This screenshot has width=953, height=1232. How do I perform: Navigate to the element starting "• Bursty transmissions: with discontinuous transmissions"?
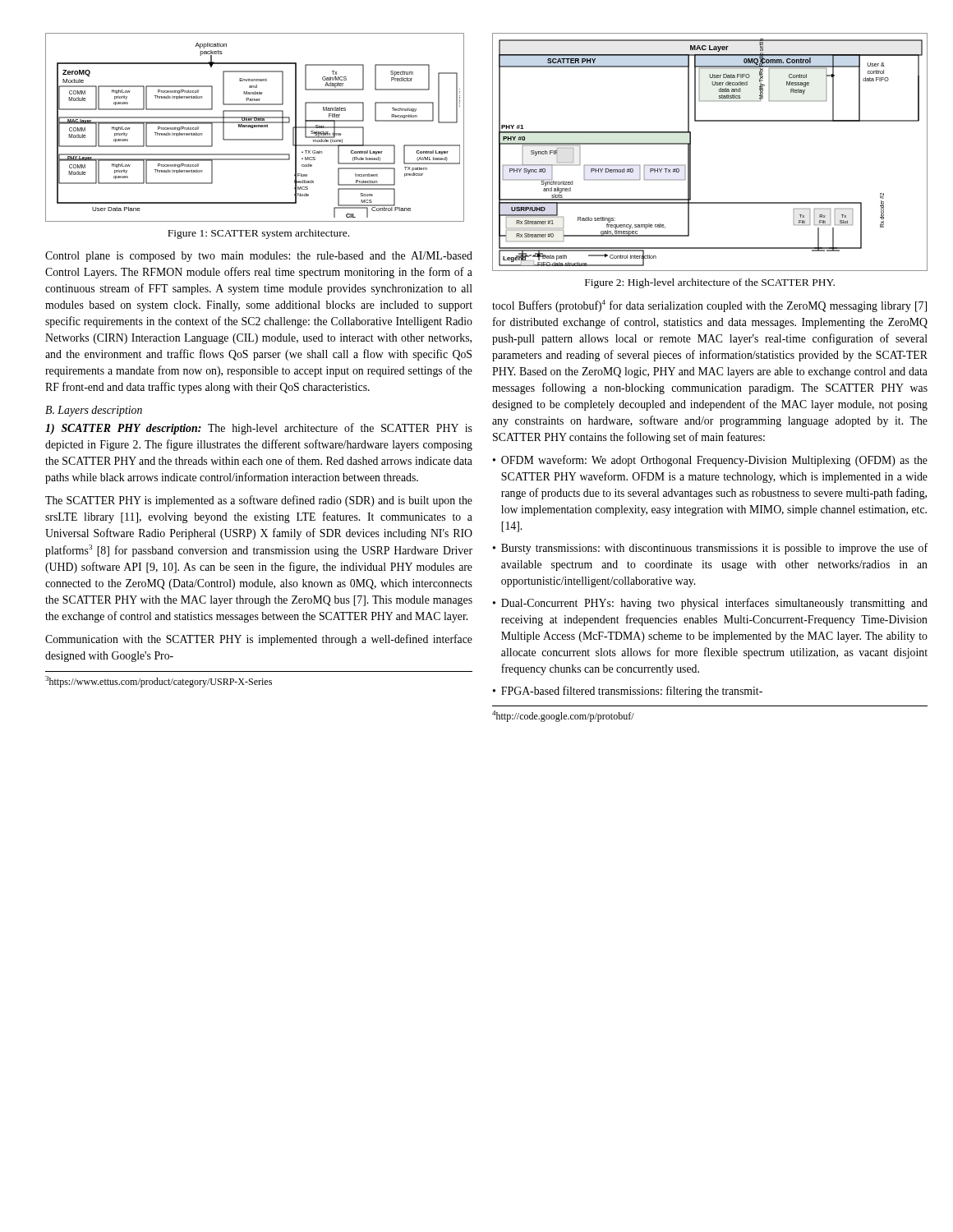[x=710, y=565]
